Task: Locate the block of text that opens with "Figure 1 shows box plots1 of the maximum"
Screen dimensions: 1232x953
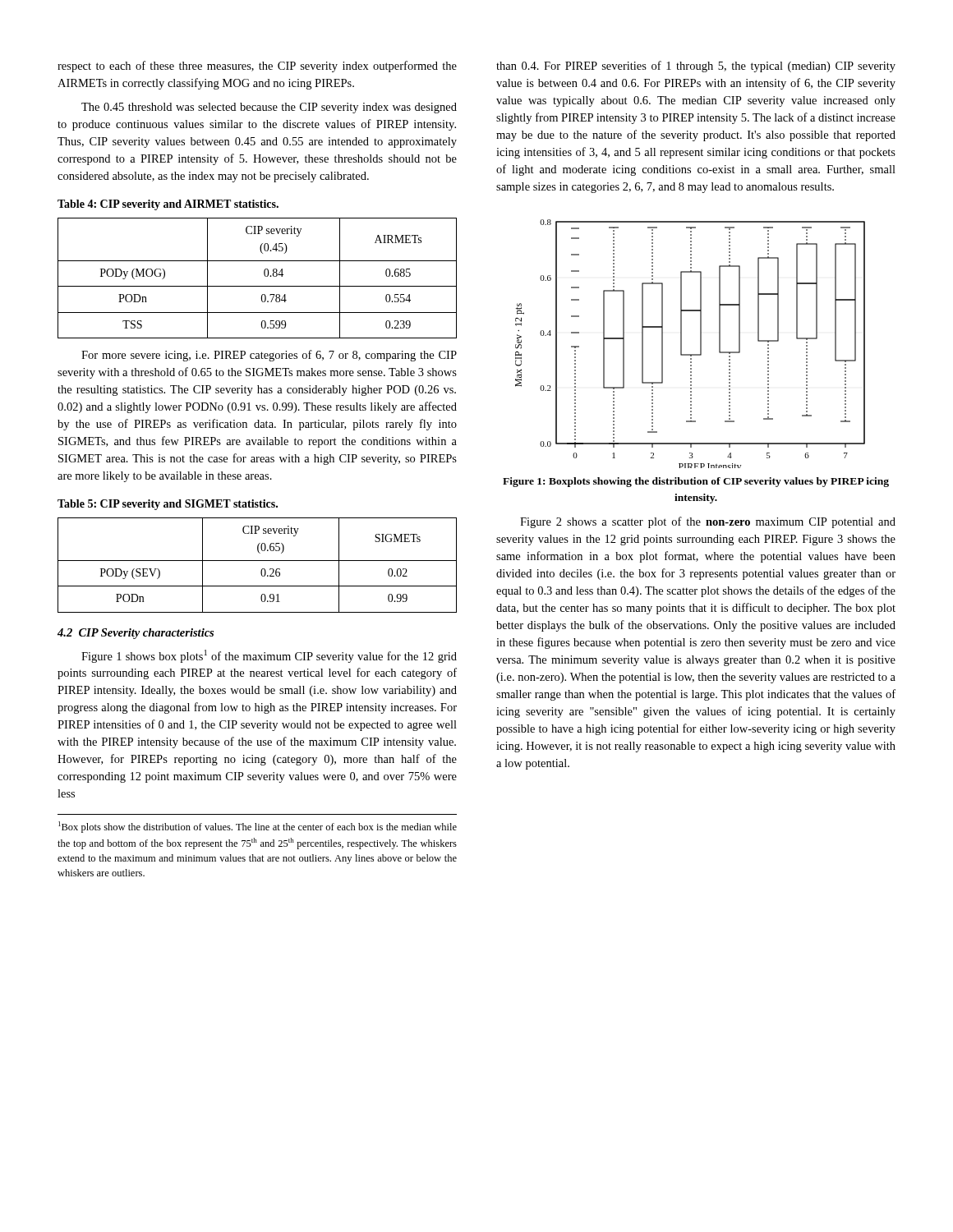Action: pos(257,724)
